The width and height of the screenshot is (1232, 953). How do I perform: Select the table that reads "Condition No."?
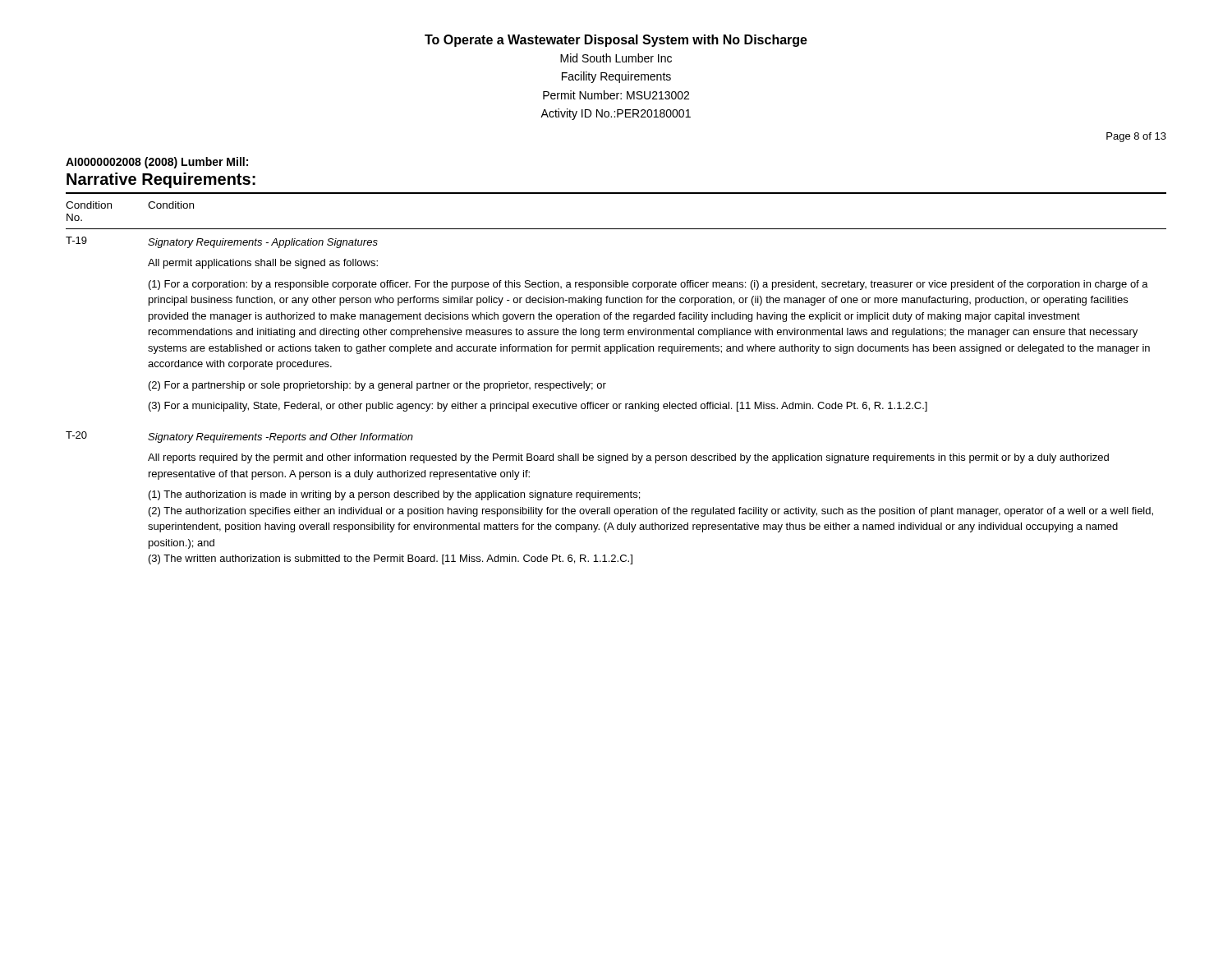click(x=616, y=385)
